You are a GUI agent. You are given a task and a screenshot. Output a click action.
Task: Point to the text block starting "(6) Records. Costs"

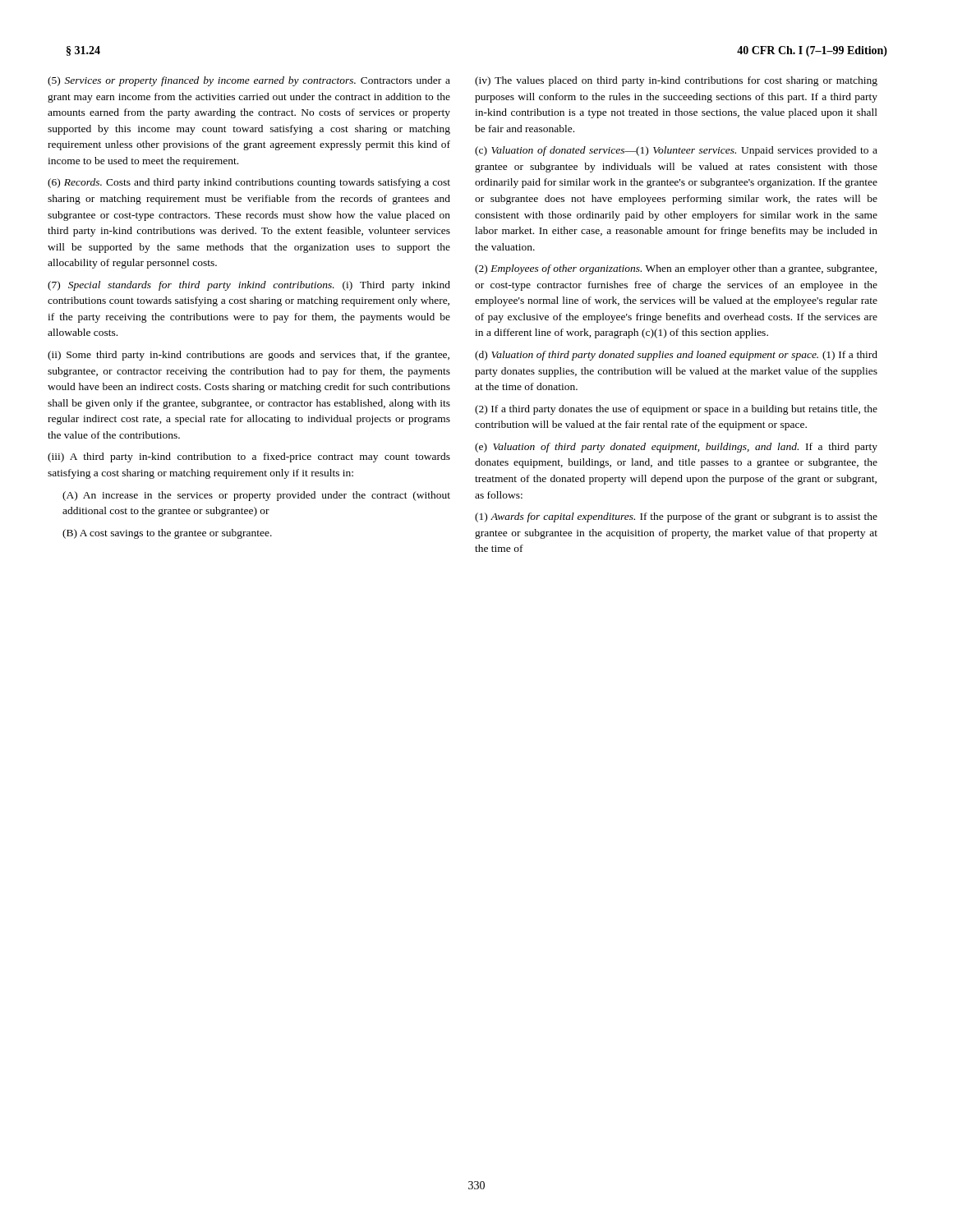pyautogui.click(x=249, y=223)
